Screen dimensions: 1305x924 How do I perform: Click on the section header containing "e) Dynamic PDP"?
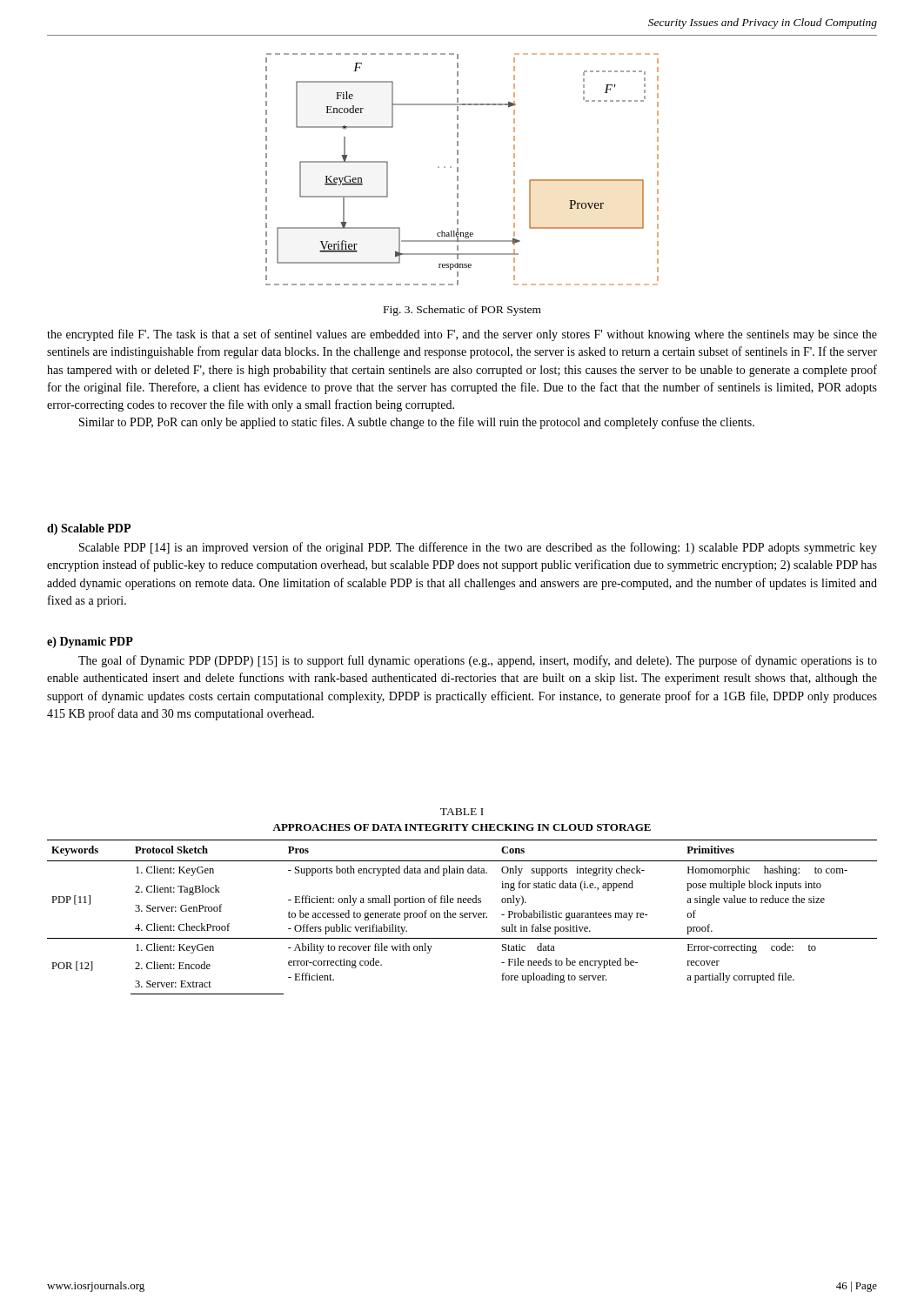[x=90, y=642]
